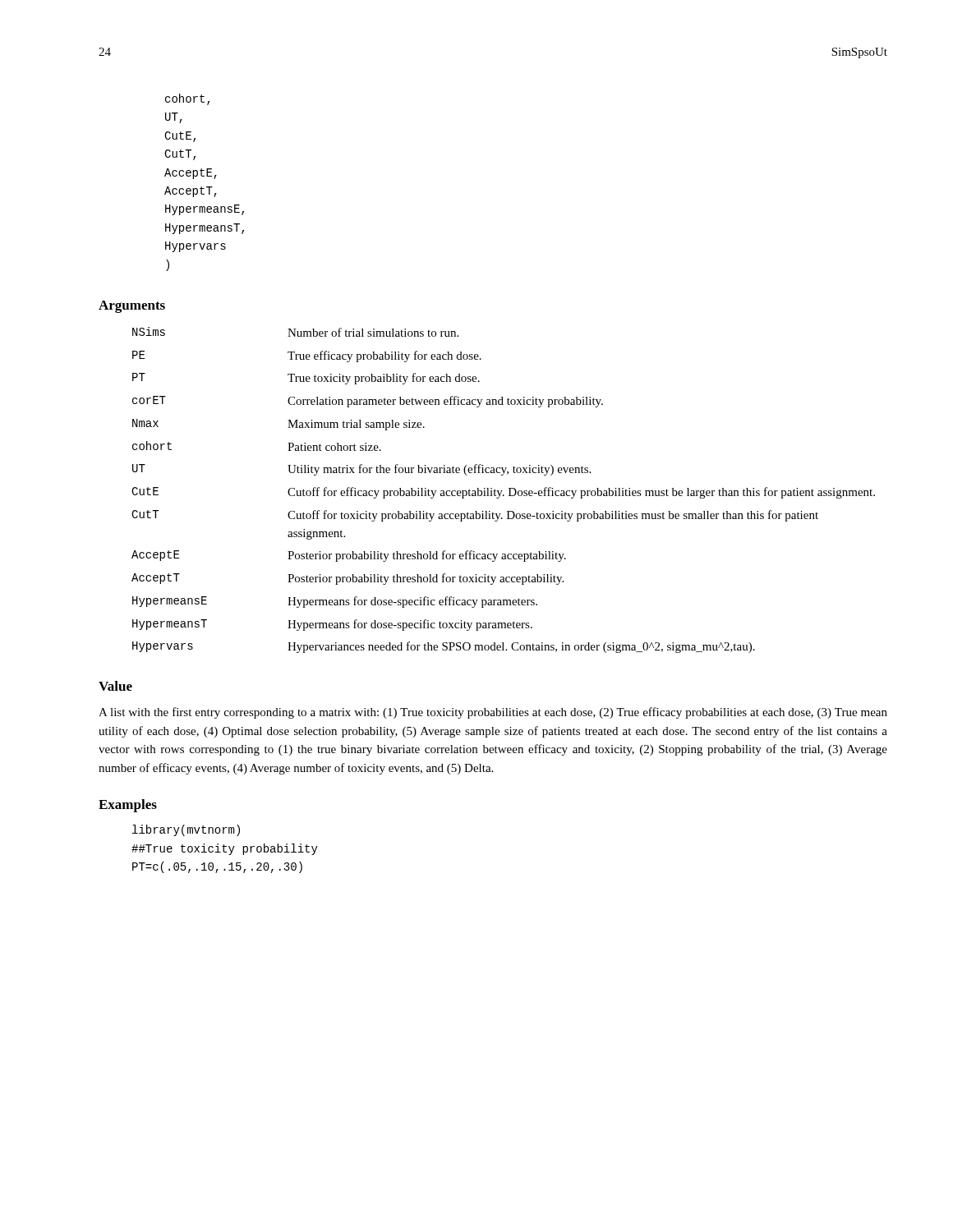Select the passage starting "cohort, UT, CutE, CutT,"
Image resolution: width=953 pixels, height=1232 pixels.
[206, 182]
